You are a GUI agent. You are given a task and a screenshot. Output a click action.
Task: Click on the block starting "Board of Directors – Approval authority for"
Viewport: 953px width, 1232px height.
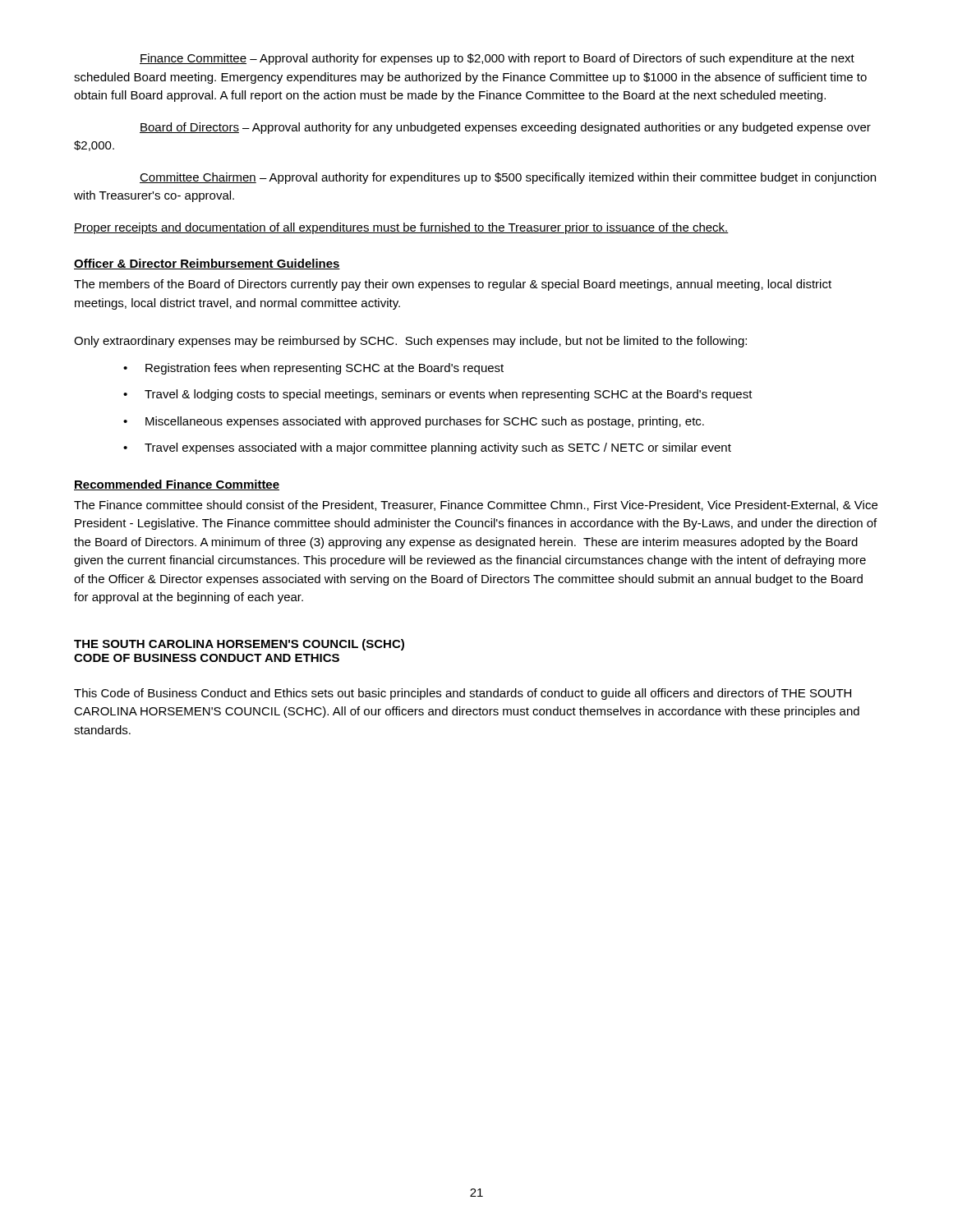pos(472,135)
